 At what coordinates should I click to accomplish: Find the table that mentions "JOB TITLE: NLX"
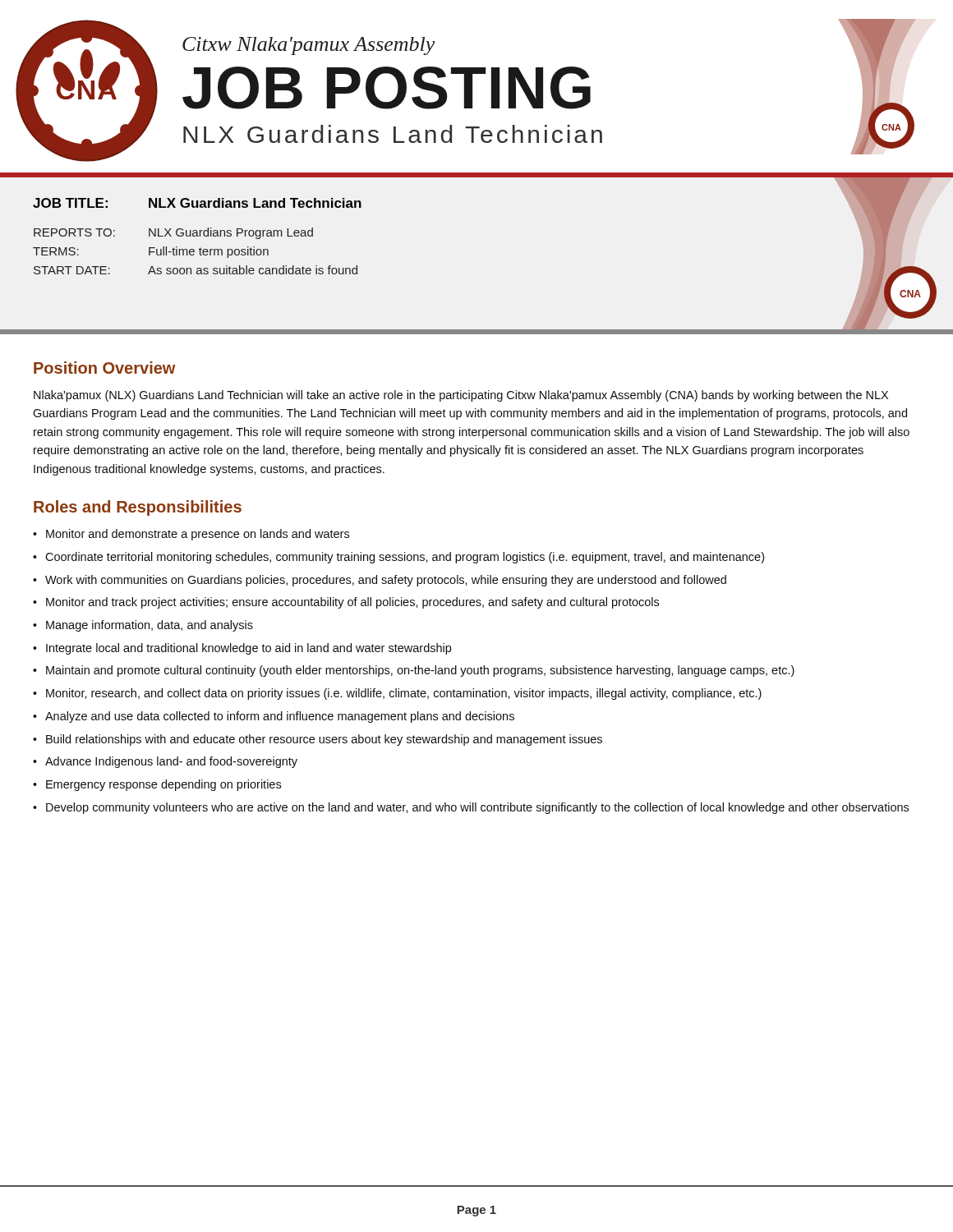tap(476, 234)
